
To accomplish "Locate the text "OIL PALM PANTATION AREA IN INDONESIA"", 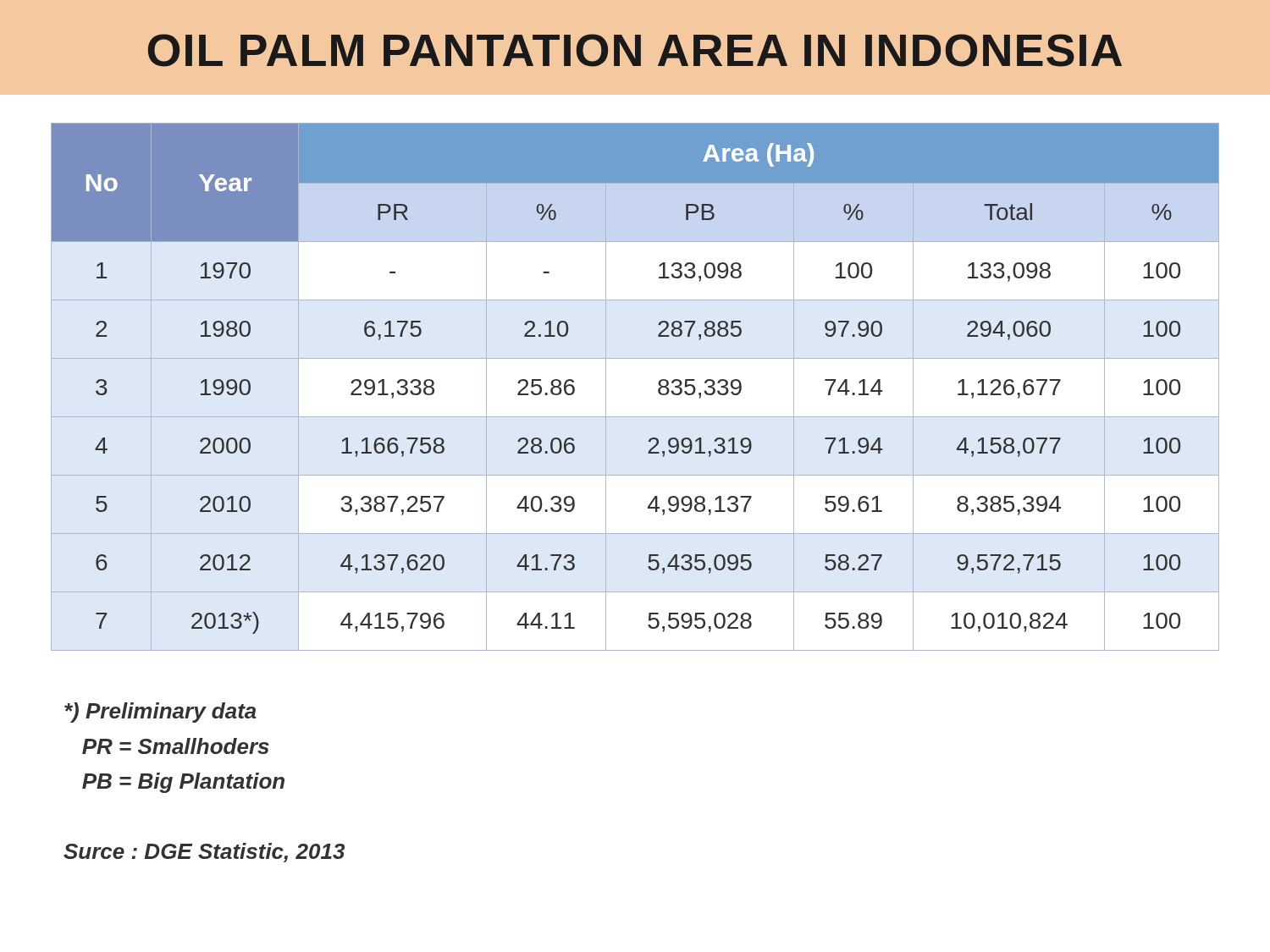I will point(635,47).
